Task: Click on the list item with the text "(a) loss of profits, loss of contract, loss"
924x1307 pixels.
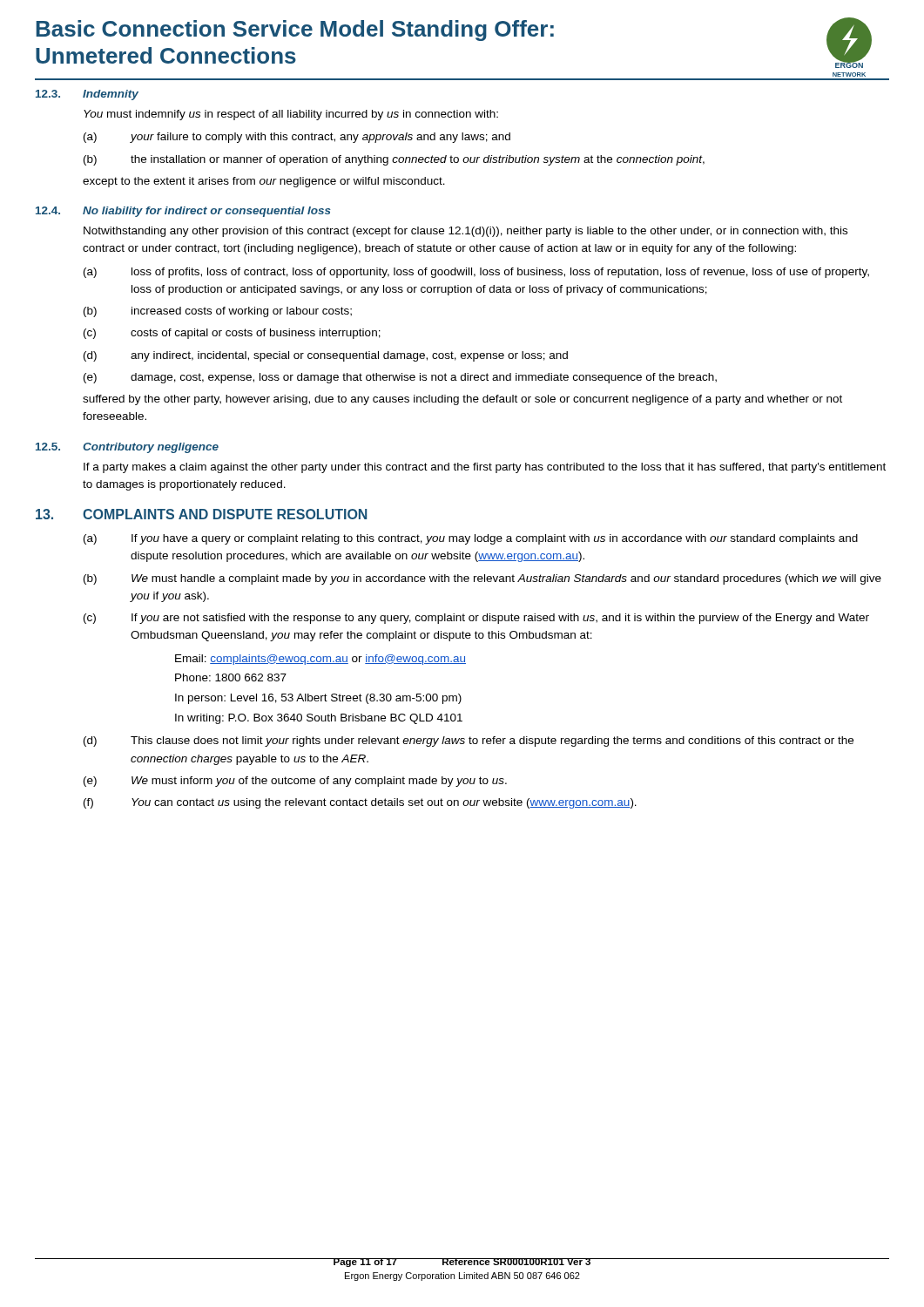Action: [x=486, y=280]
